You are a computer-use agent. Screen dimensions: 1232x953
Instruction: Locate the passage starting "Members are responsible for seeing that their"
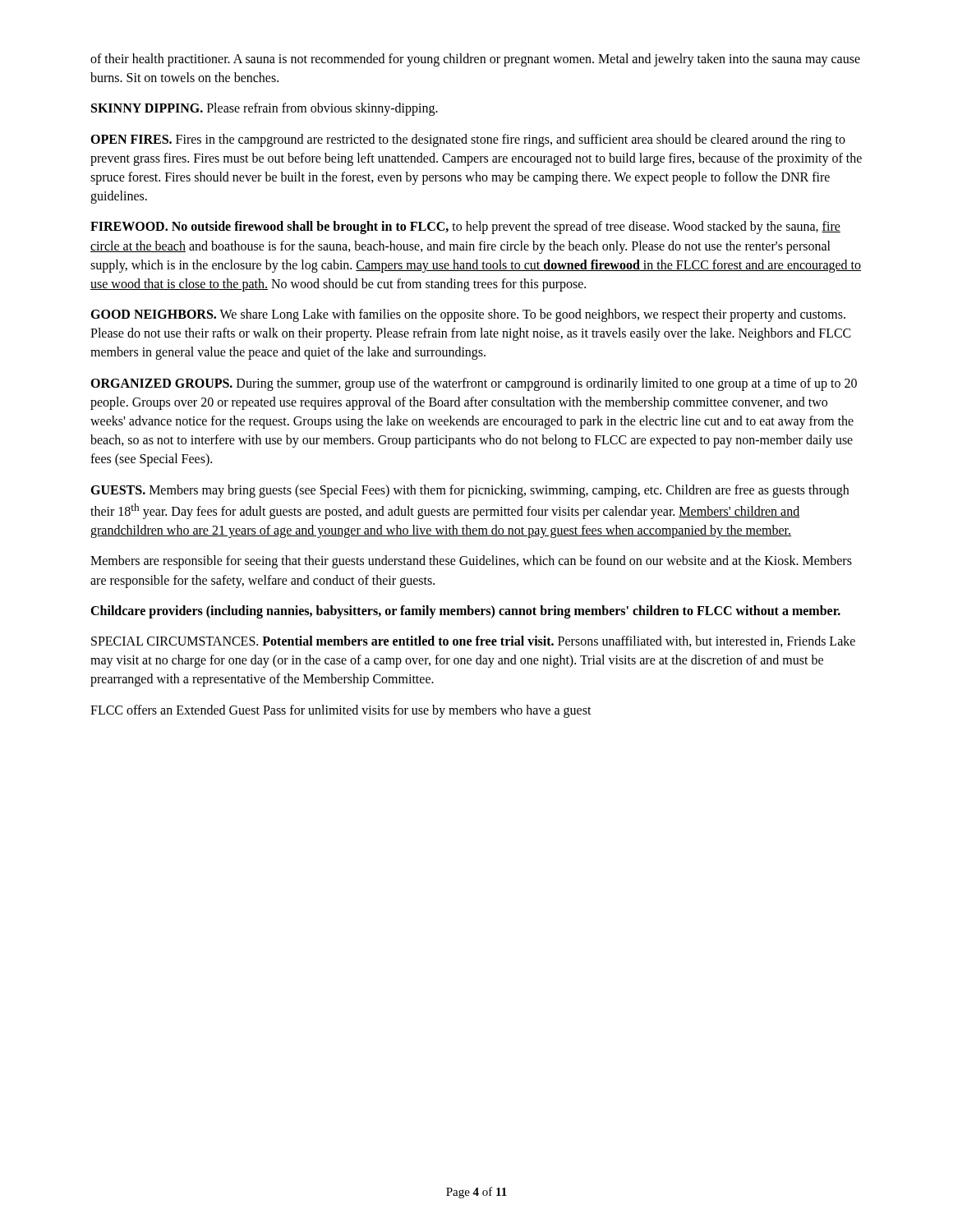coord(476,571)
